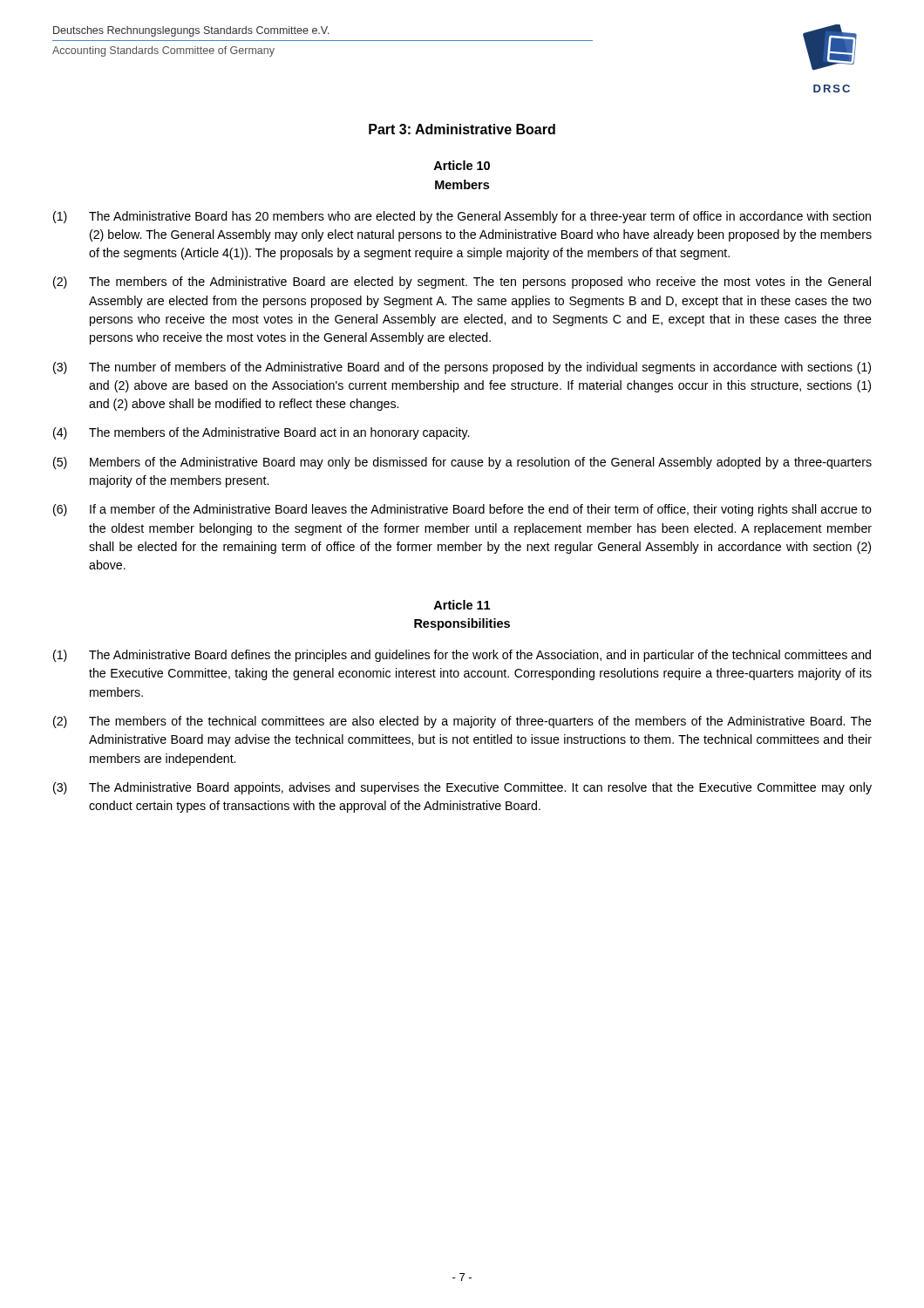Click on the list item with the text "(2) The members of the Administrative Board"

(462, 310)
